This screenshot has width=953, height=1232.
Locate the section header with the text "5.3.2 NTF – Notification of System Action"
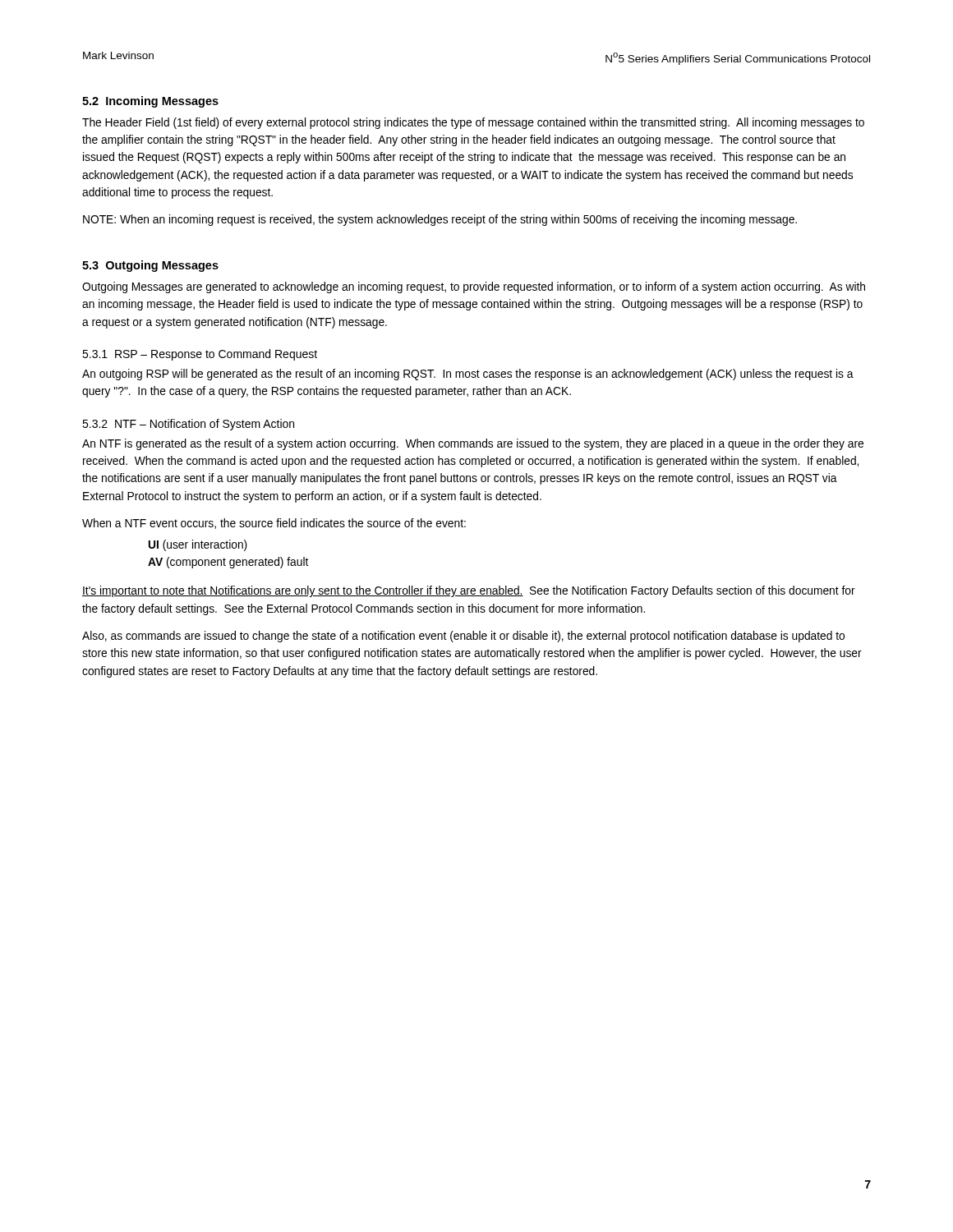click(189, 424)
